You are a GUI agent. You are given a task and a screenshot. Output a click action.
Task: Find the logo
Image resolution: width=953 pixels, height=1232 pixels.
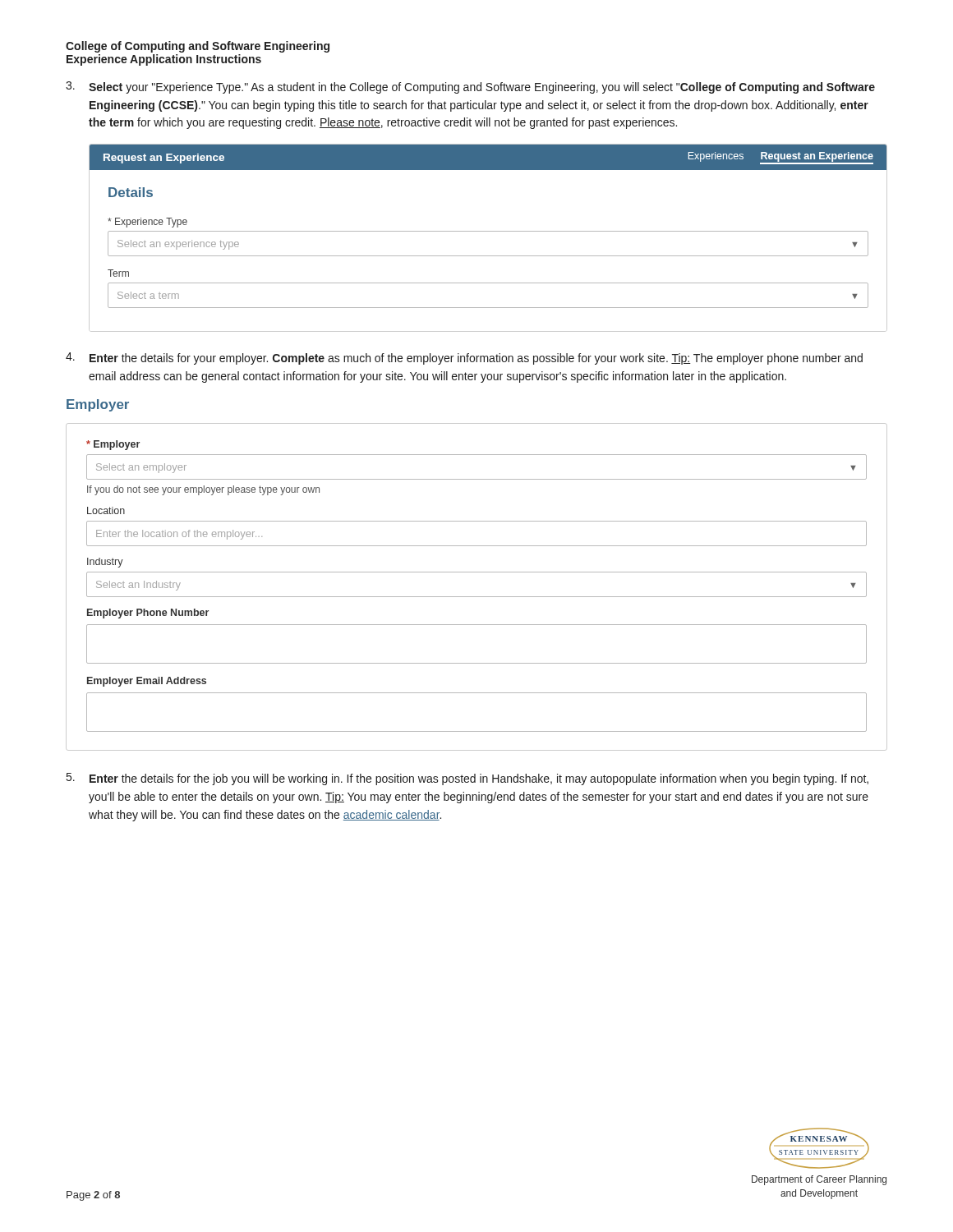pos(819,1164)
